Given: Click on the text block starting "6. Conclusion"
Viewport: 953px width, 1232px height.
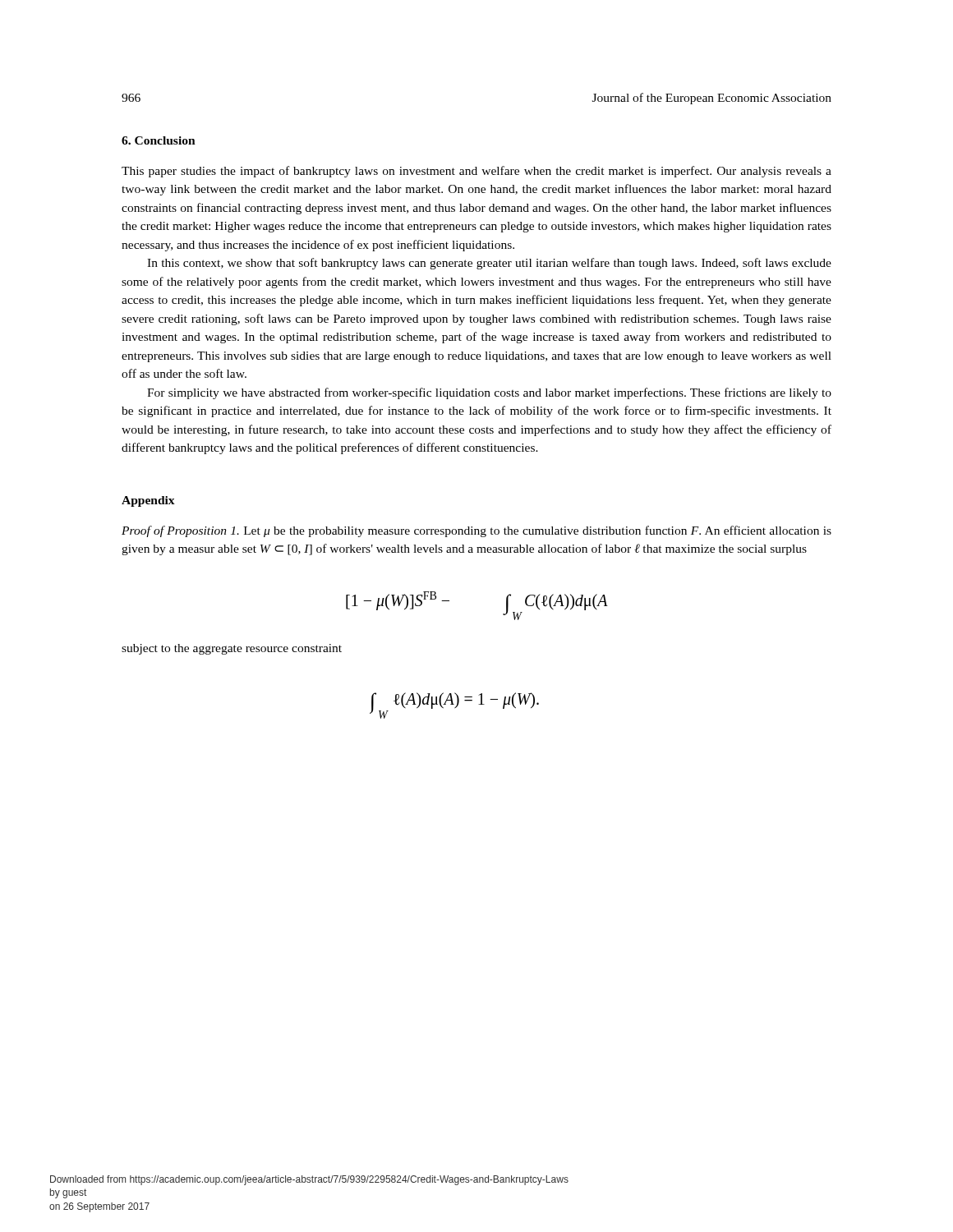Looking at the screenshot, I should 158,140.
